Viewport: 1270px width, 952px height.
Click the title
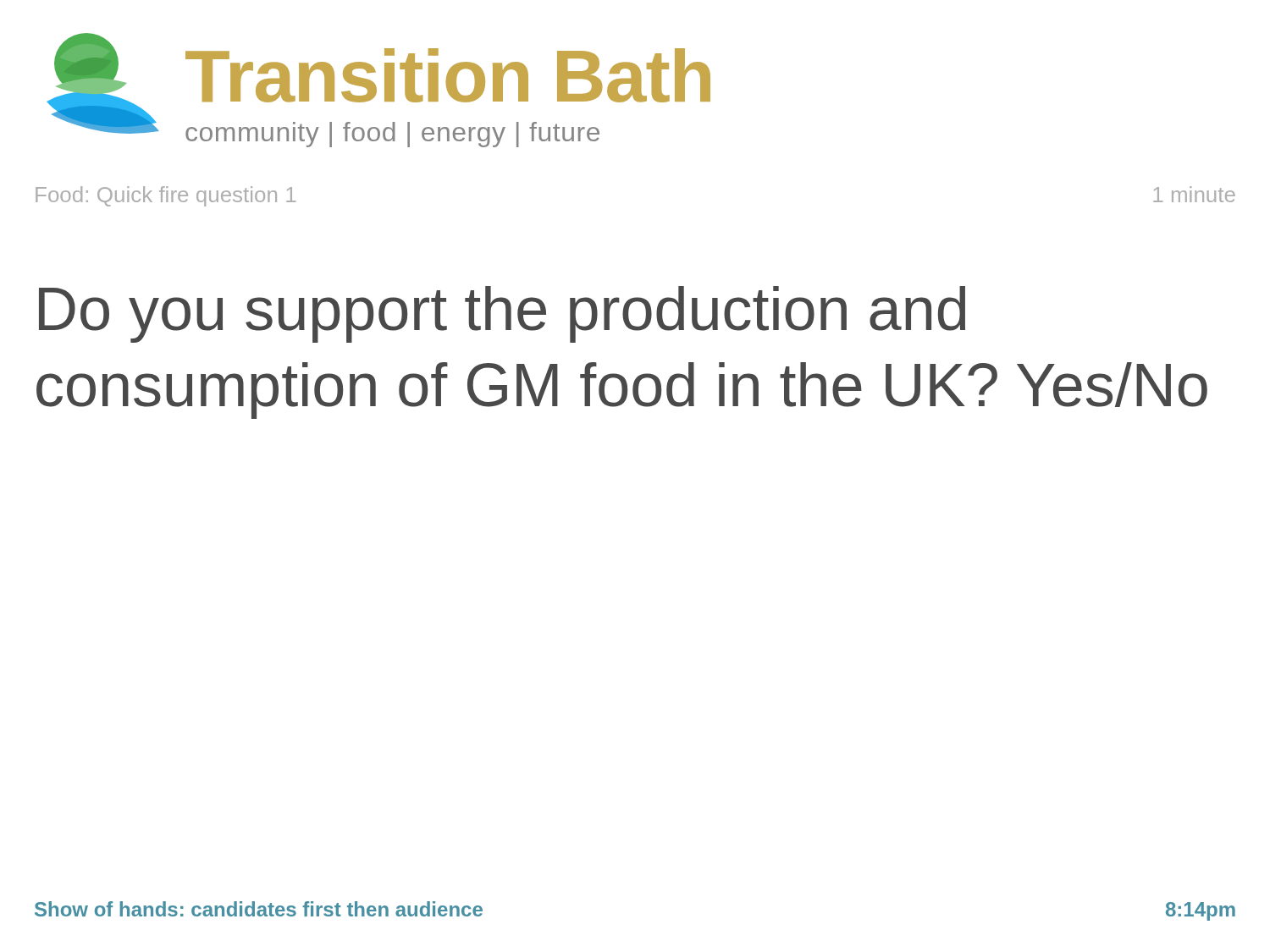[x=635, y=347]
